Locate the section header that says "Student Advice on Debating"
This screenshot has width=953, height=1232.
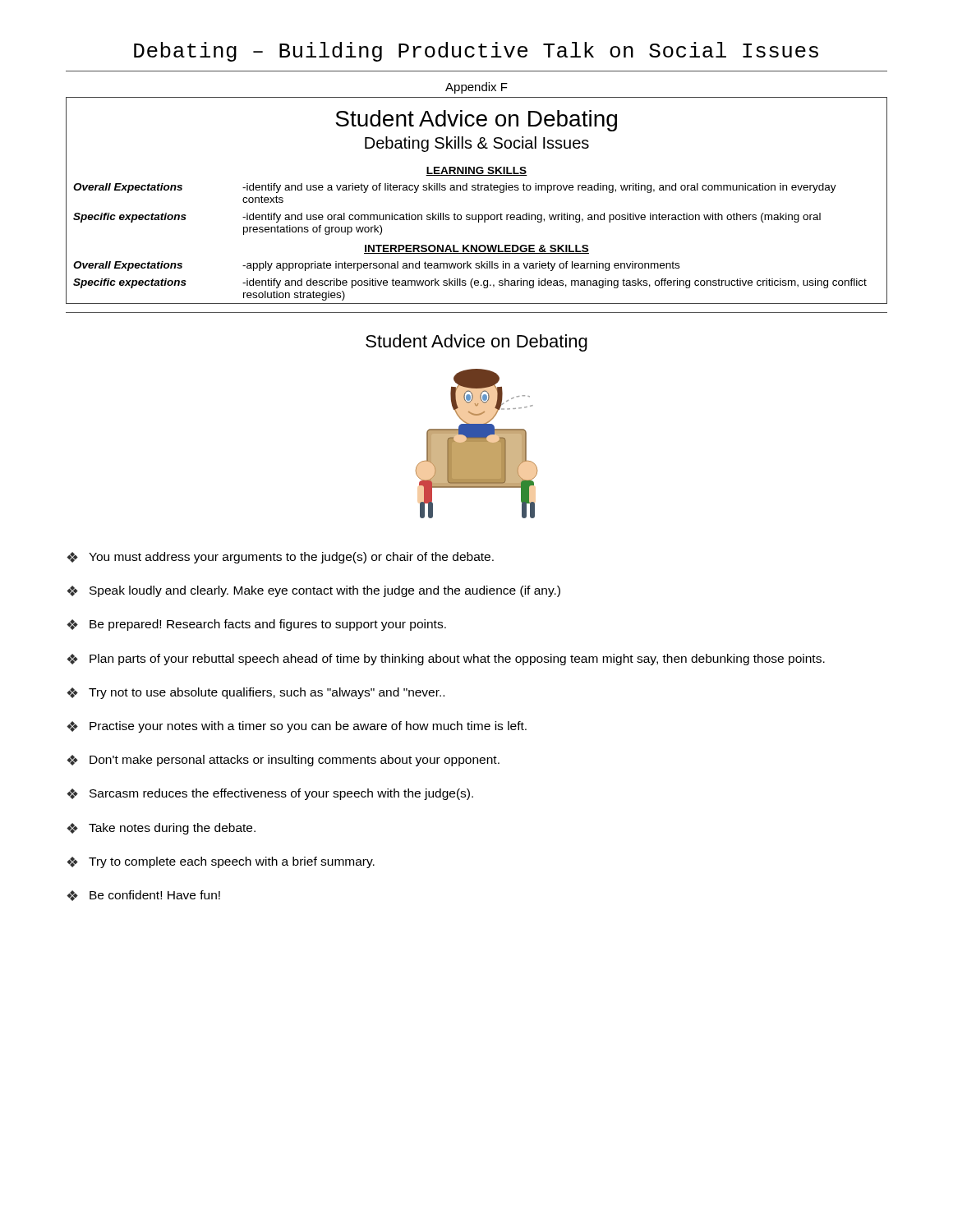(x=476, y=342)
